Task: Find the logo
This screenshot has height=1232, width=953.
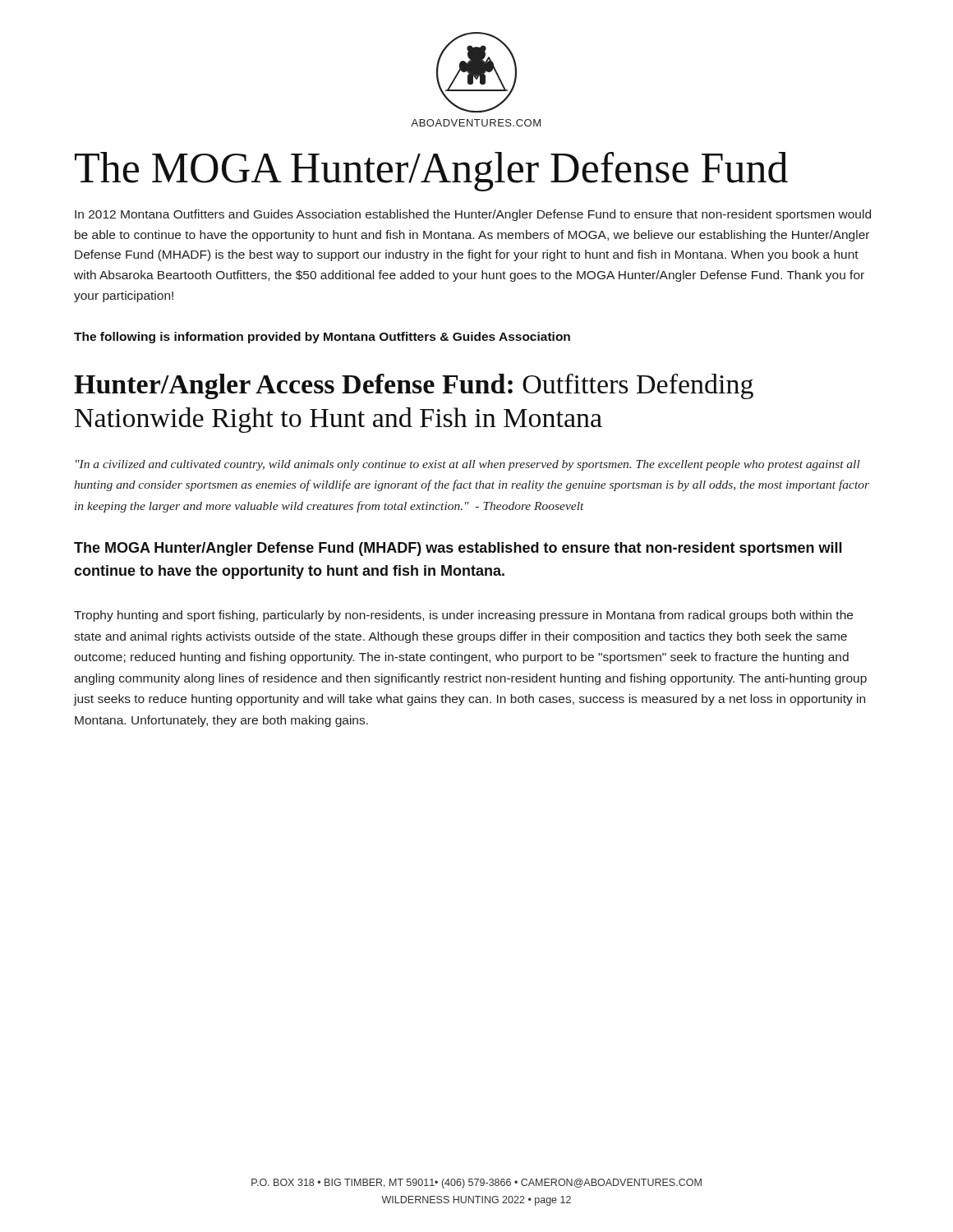Action: tap(476, 64)
